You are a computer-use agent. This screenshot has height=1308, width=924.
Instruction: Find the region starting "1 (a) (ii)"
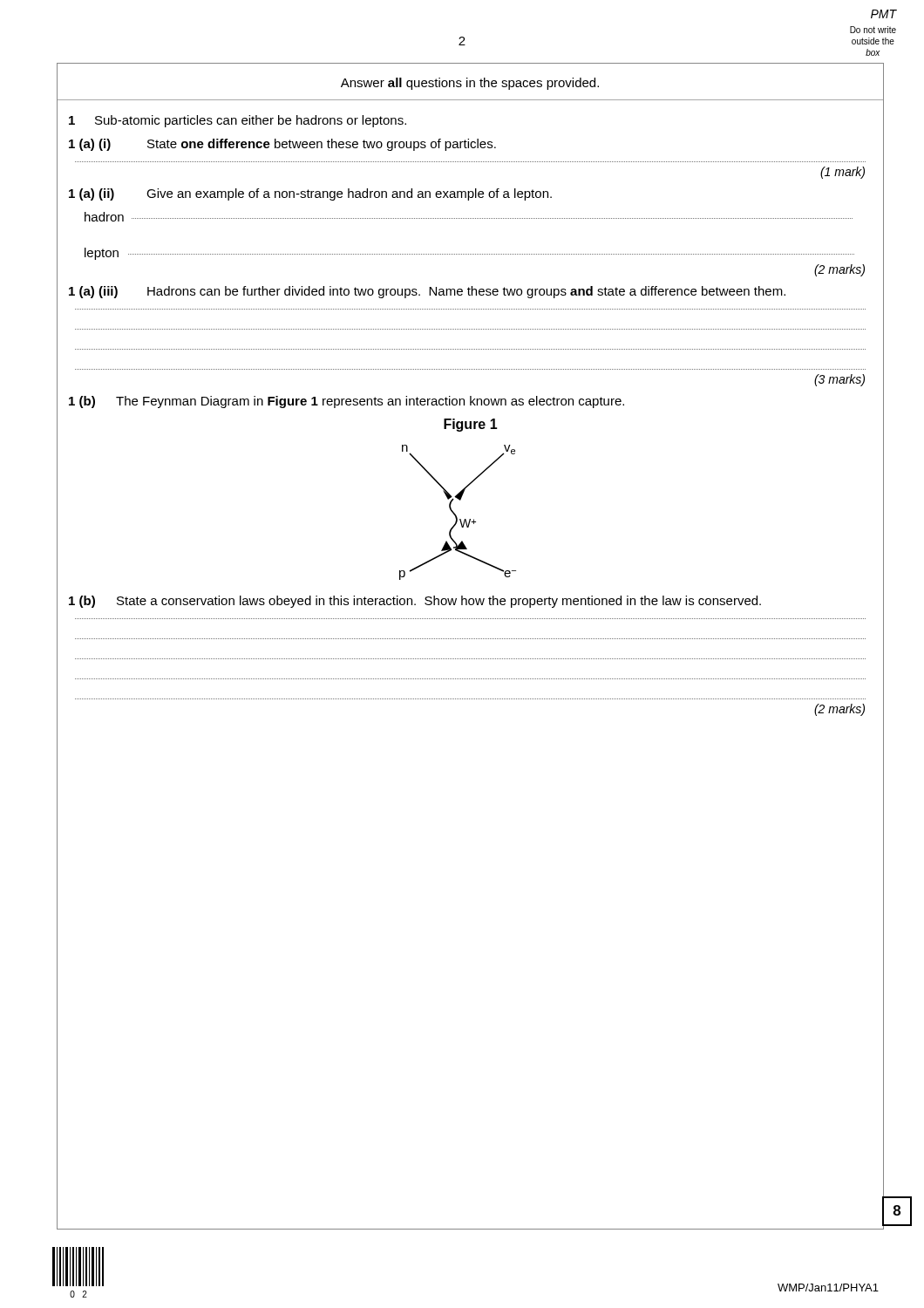(310, 193)
